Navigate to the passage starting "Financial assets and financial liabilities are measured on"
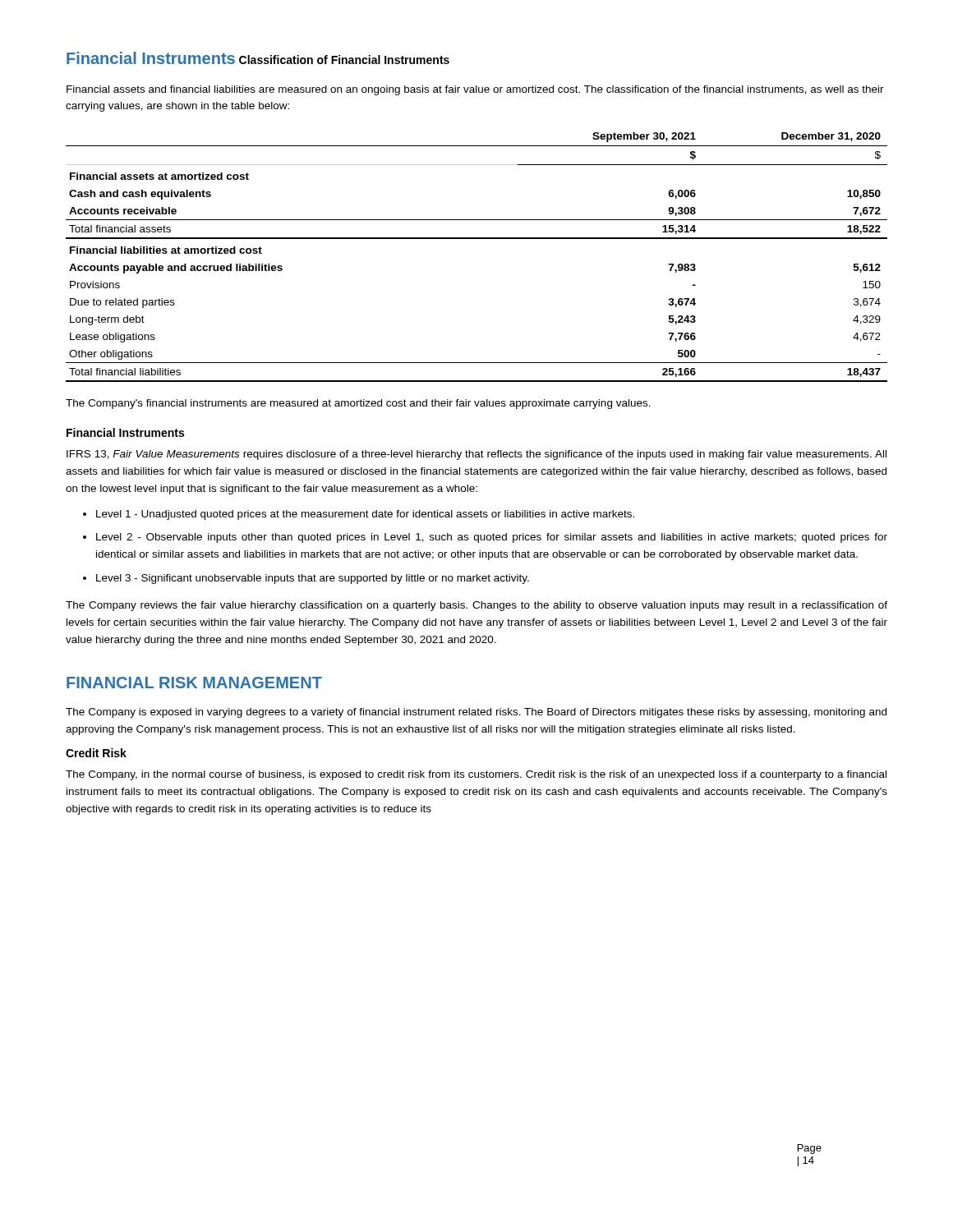Screen dimensions: 1232x953 tap(476, 98)
